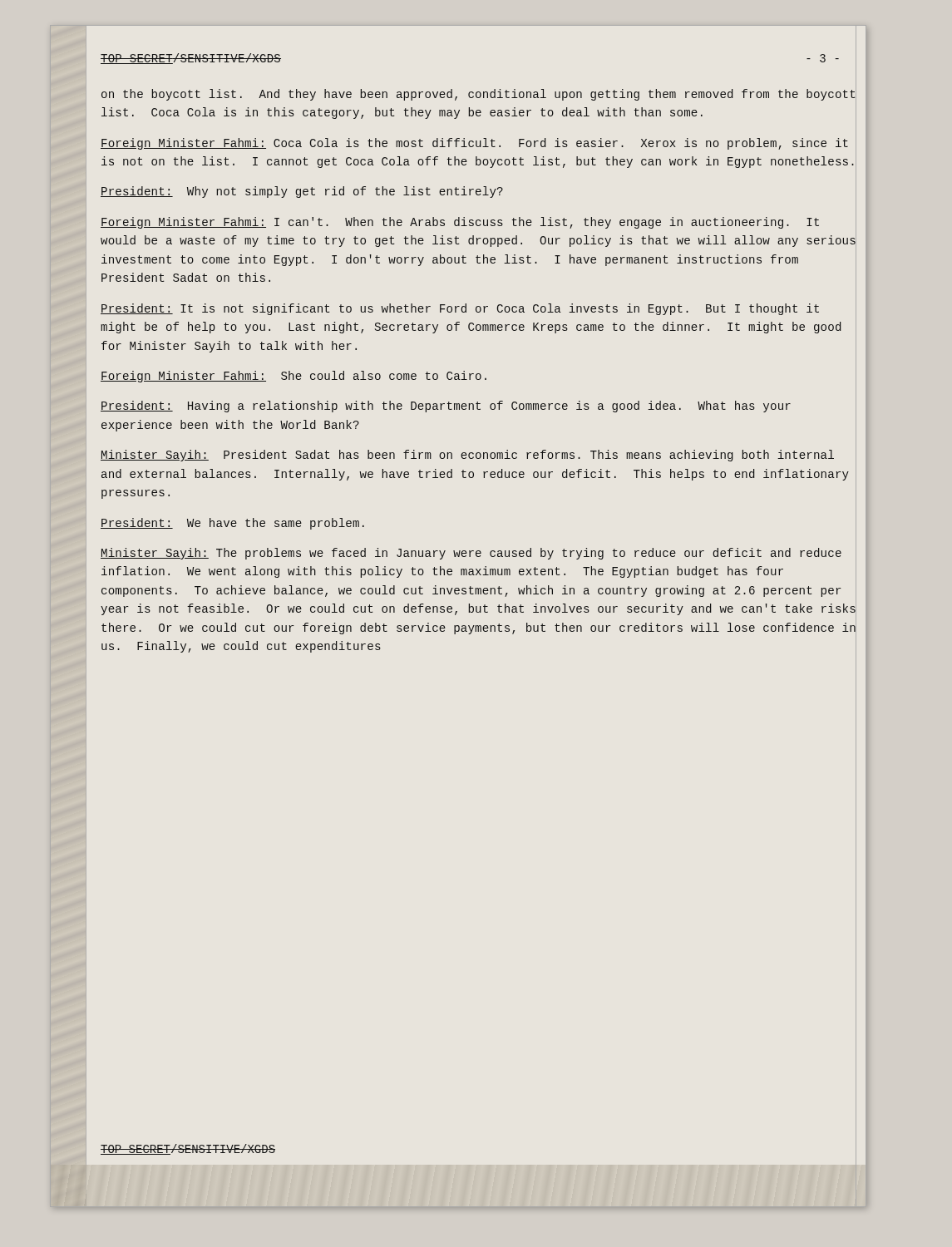
Task: Navigate to the text block starting "Minister Sayih: President Sadat has been firm"
Action: click(x=475, y=474)
